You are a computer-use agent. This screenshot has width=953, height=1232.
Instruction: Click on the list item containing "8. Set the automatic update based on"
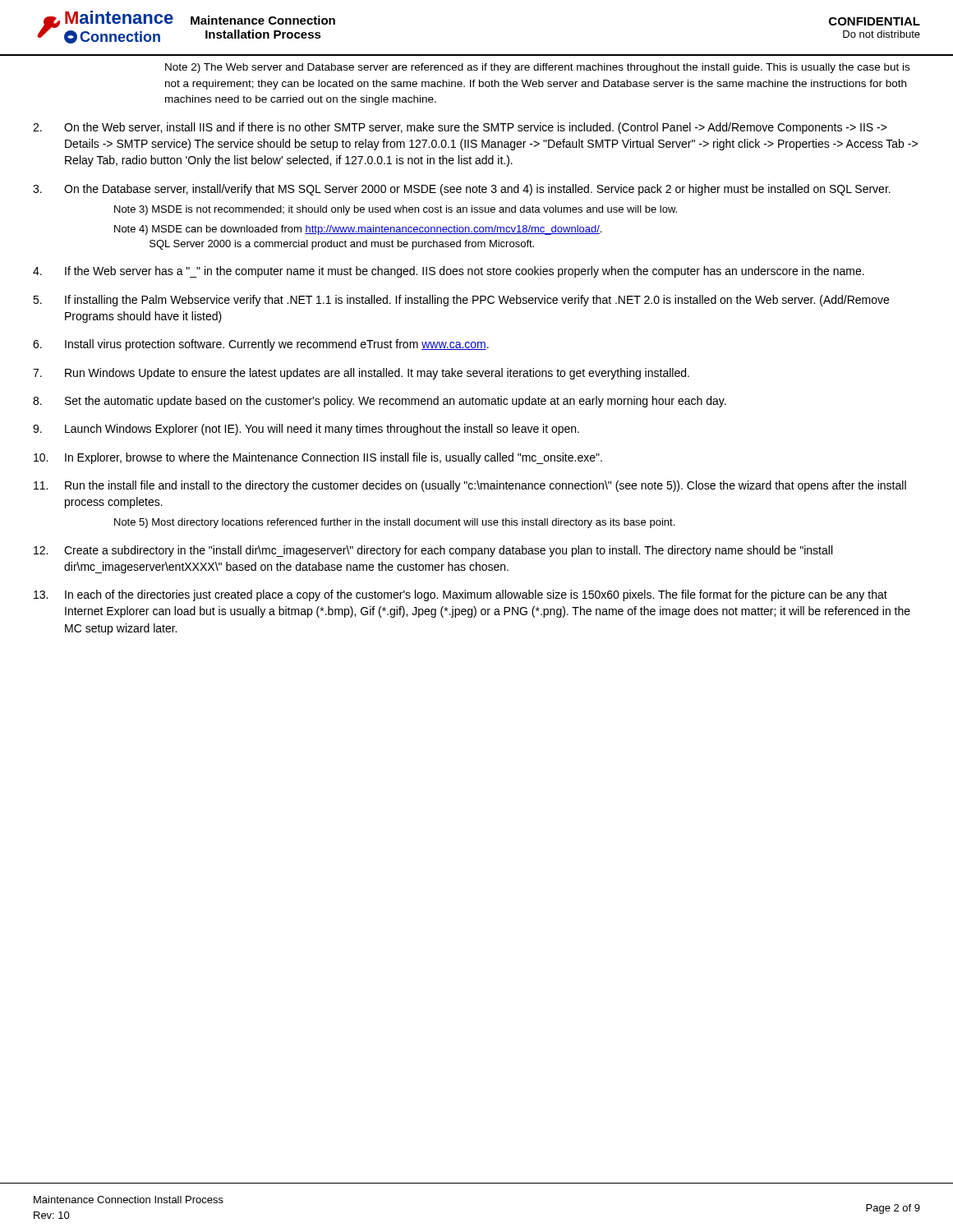pos(476,401)
